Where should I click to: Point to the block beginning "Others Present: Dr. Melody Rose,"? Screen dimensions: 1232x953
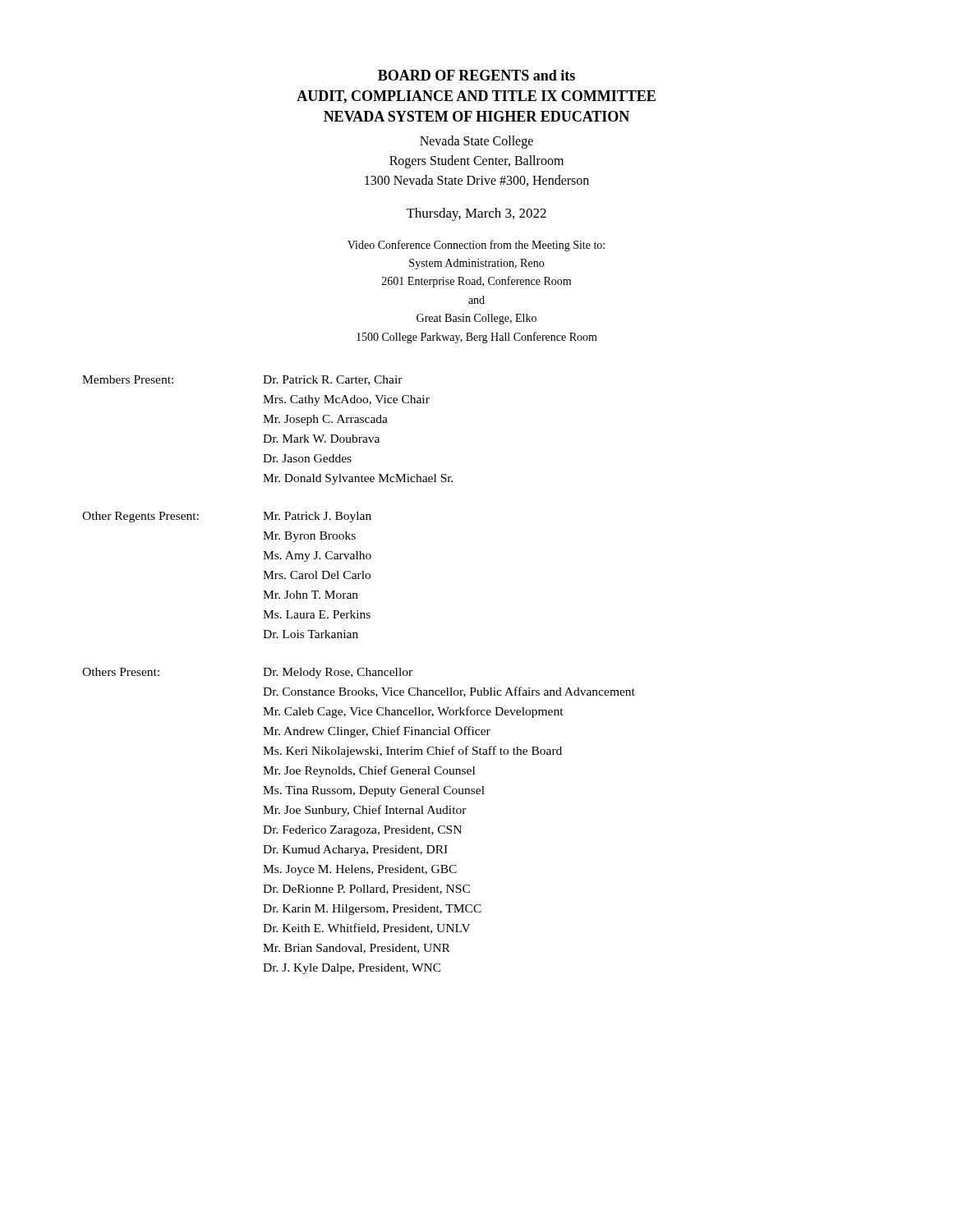pyautogui.click(x=112, y=673)
